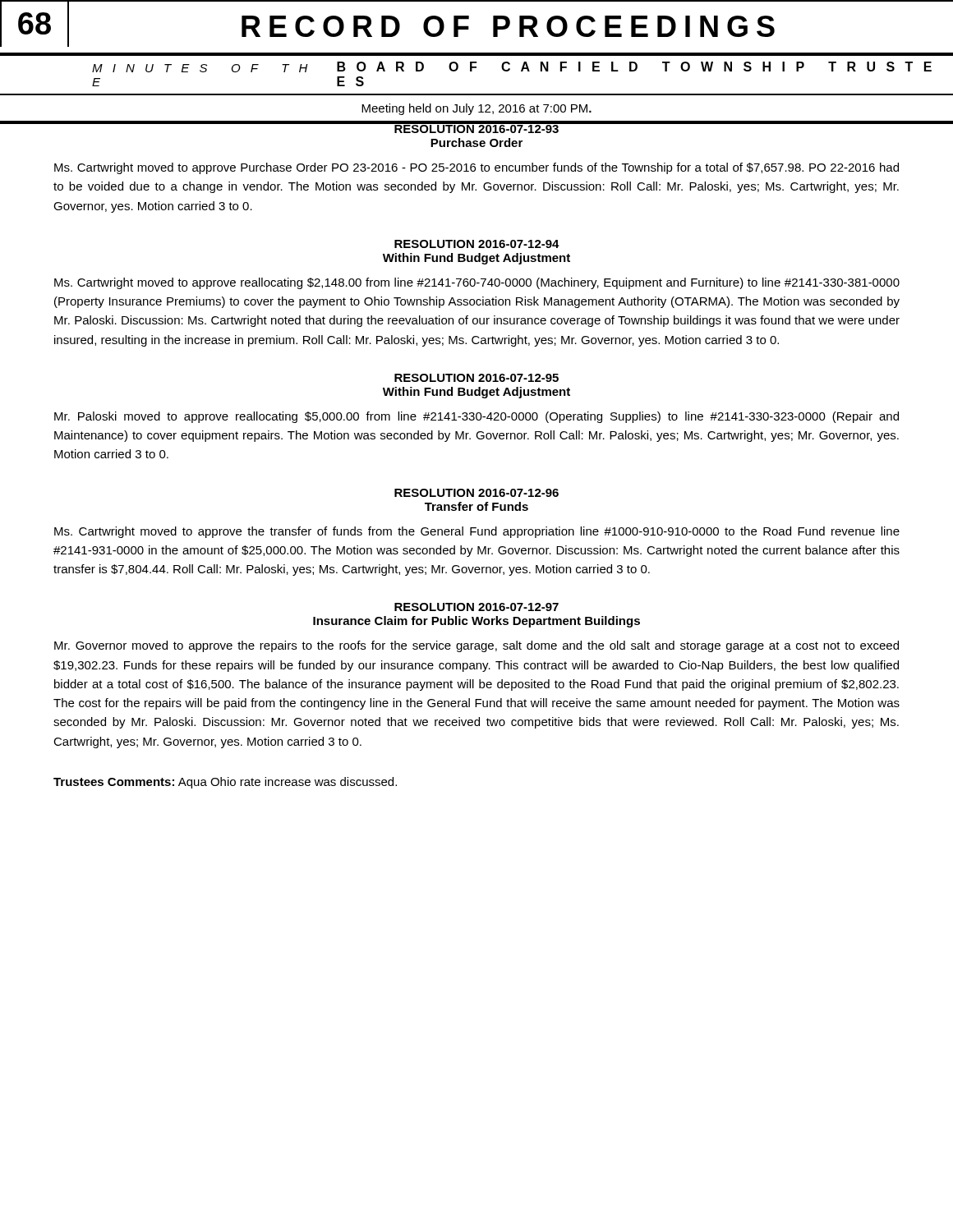Find the passage starting "Trustees Comments: Aqua Ohio"
Viewport: 953px width, 1232px height.
click(x=225, y=783)
